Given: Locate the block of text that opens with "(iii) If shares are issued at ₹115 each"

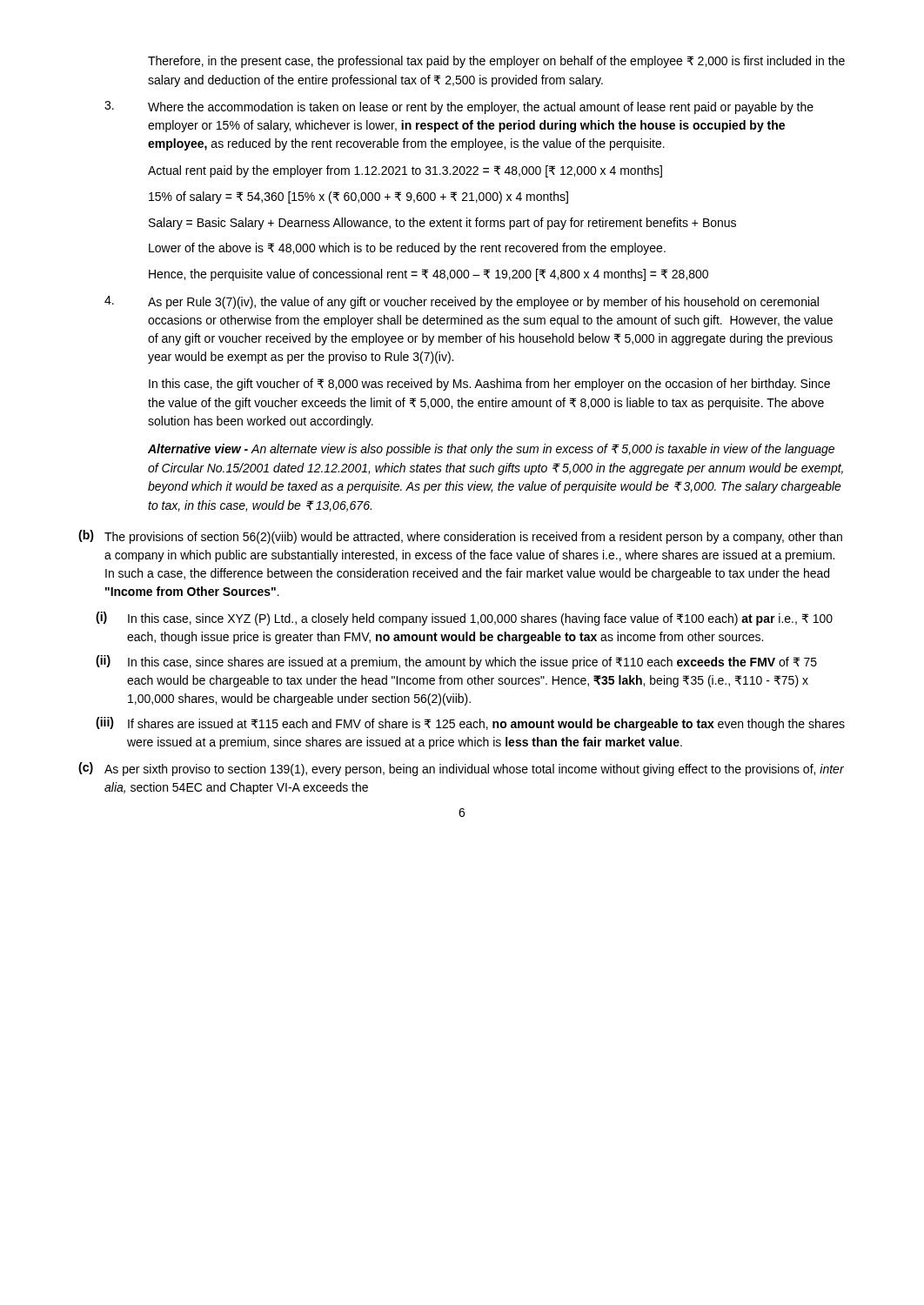Looking at the screenshot, I should click(x=471, y=733).
